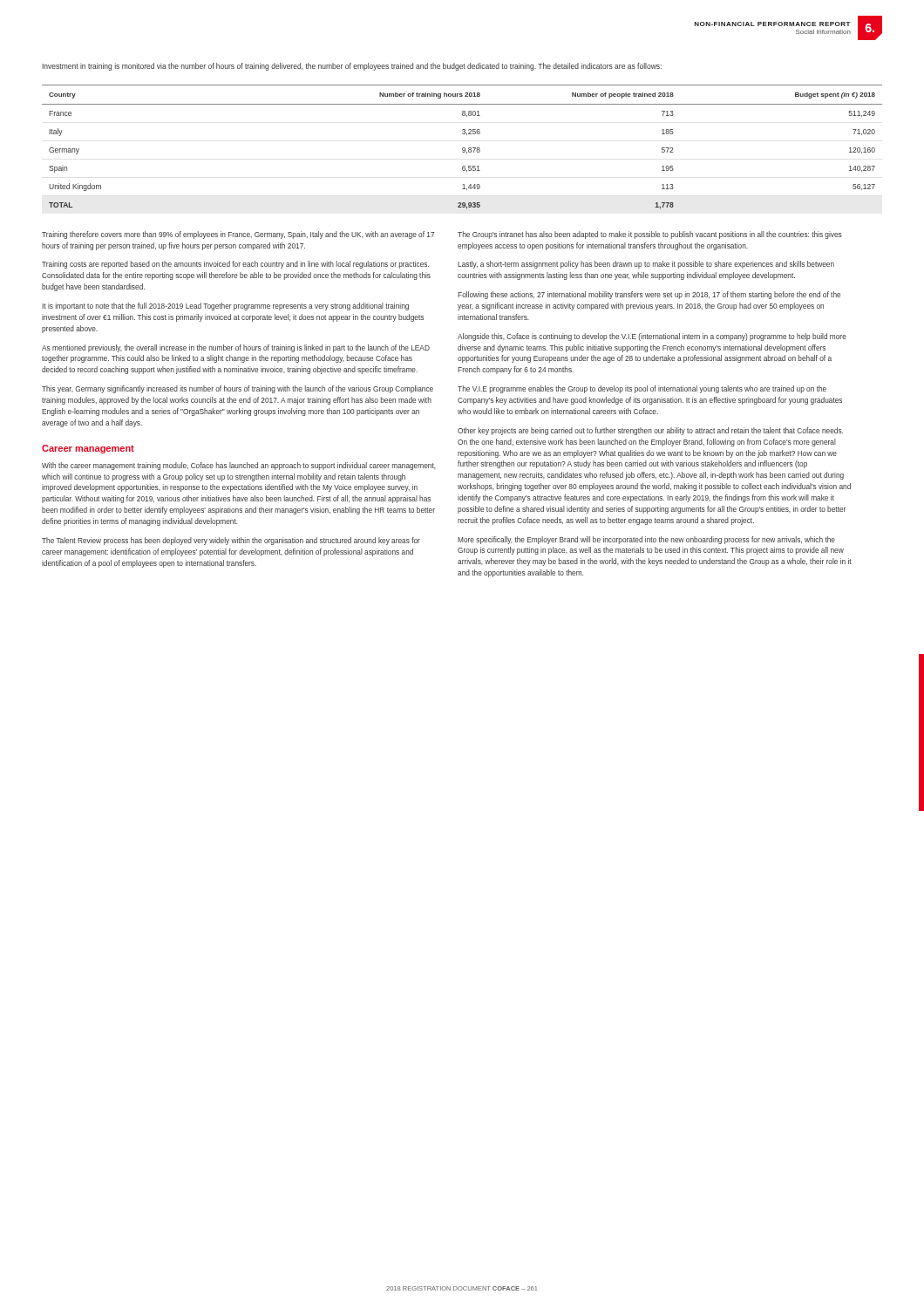Viewport: 924px width, 1308px height.
Task: Find the text block containing "Training therefore covers more"
Action: click(x=238, y=240)
